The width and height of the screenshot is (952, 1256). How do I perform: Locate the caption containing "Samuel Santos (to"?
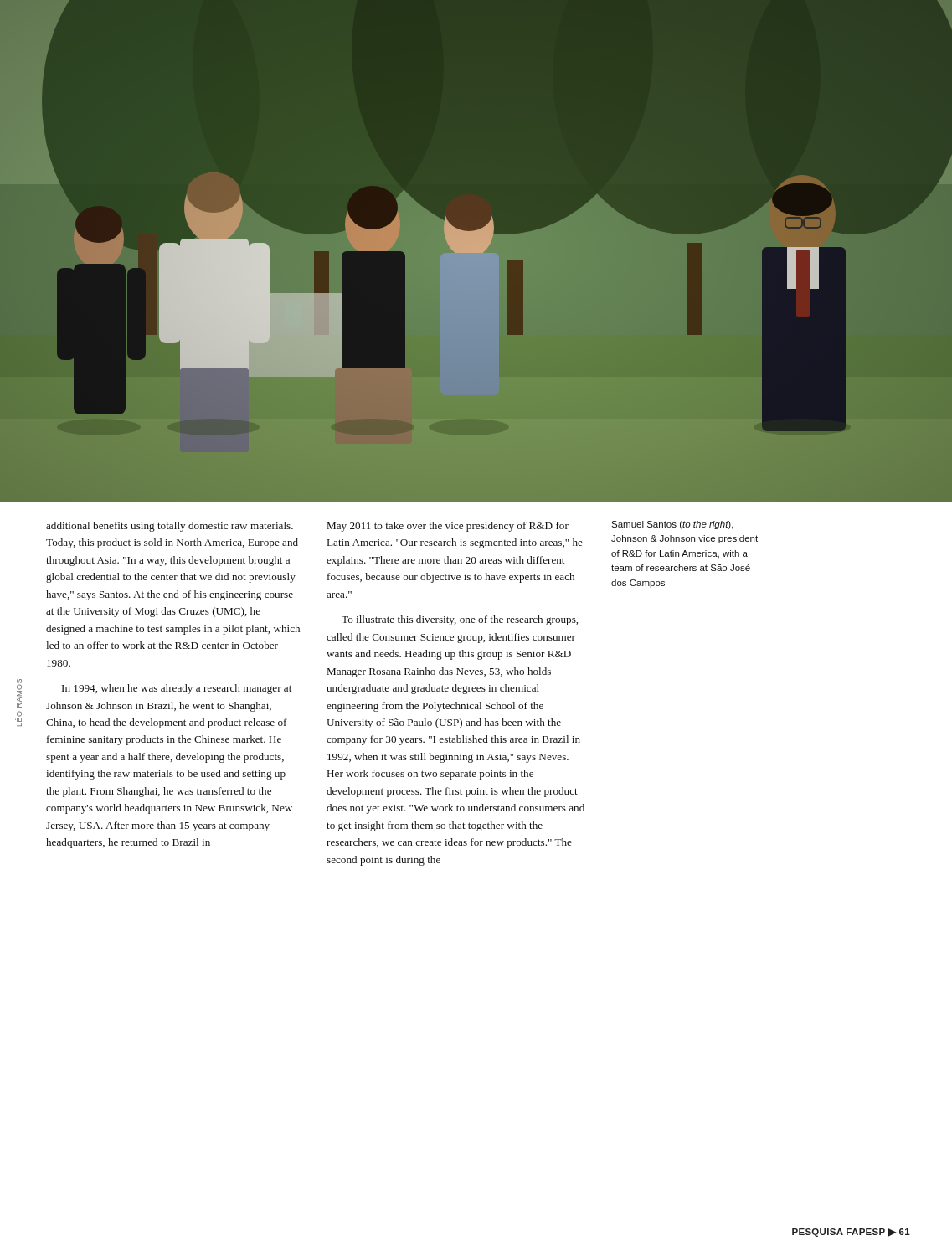coord(685,553)
